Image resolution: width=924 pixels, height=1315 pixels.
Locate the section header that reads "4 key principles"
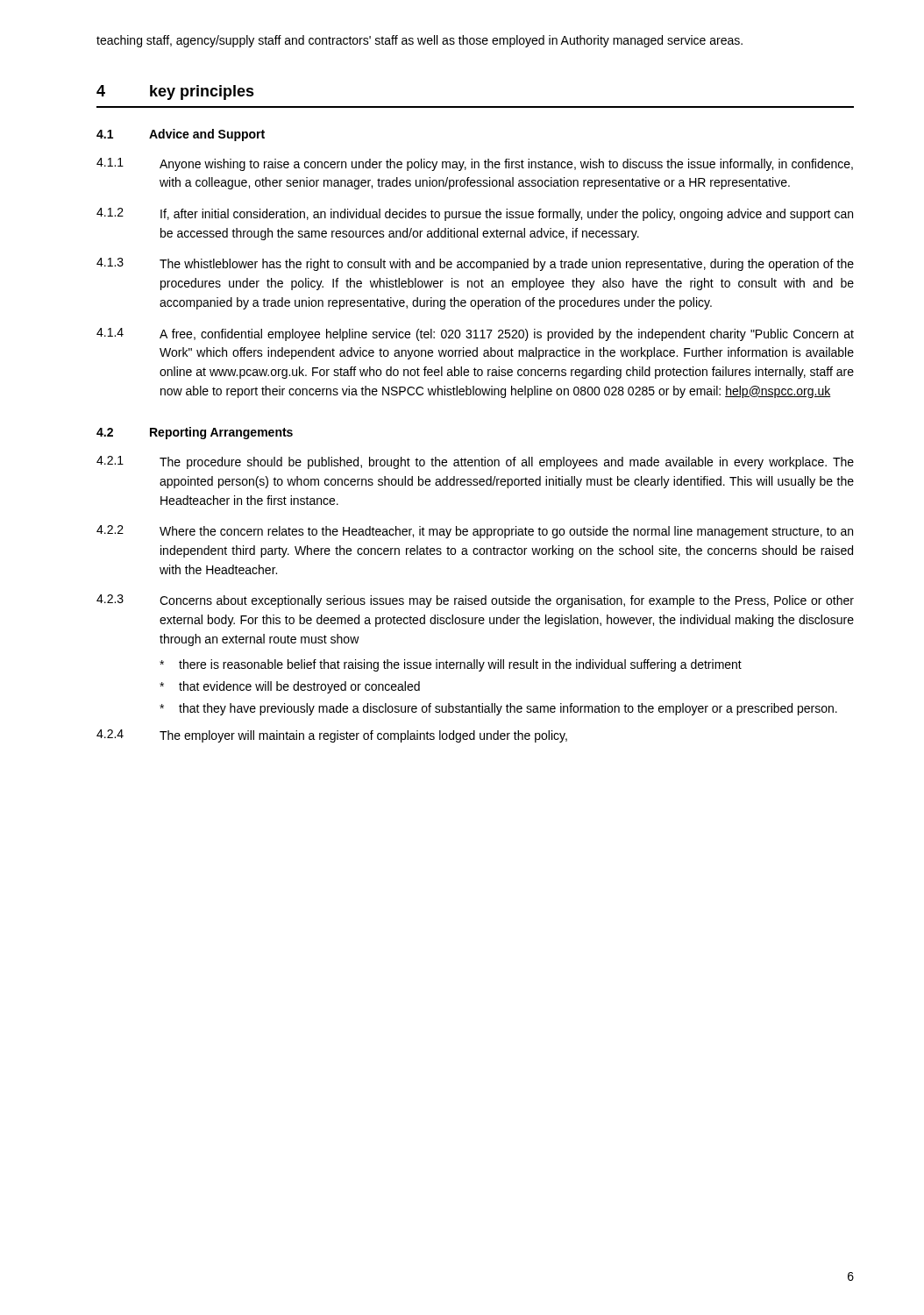click(175, 91)
